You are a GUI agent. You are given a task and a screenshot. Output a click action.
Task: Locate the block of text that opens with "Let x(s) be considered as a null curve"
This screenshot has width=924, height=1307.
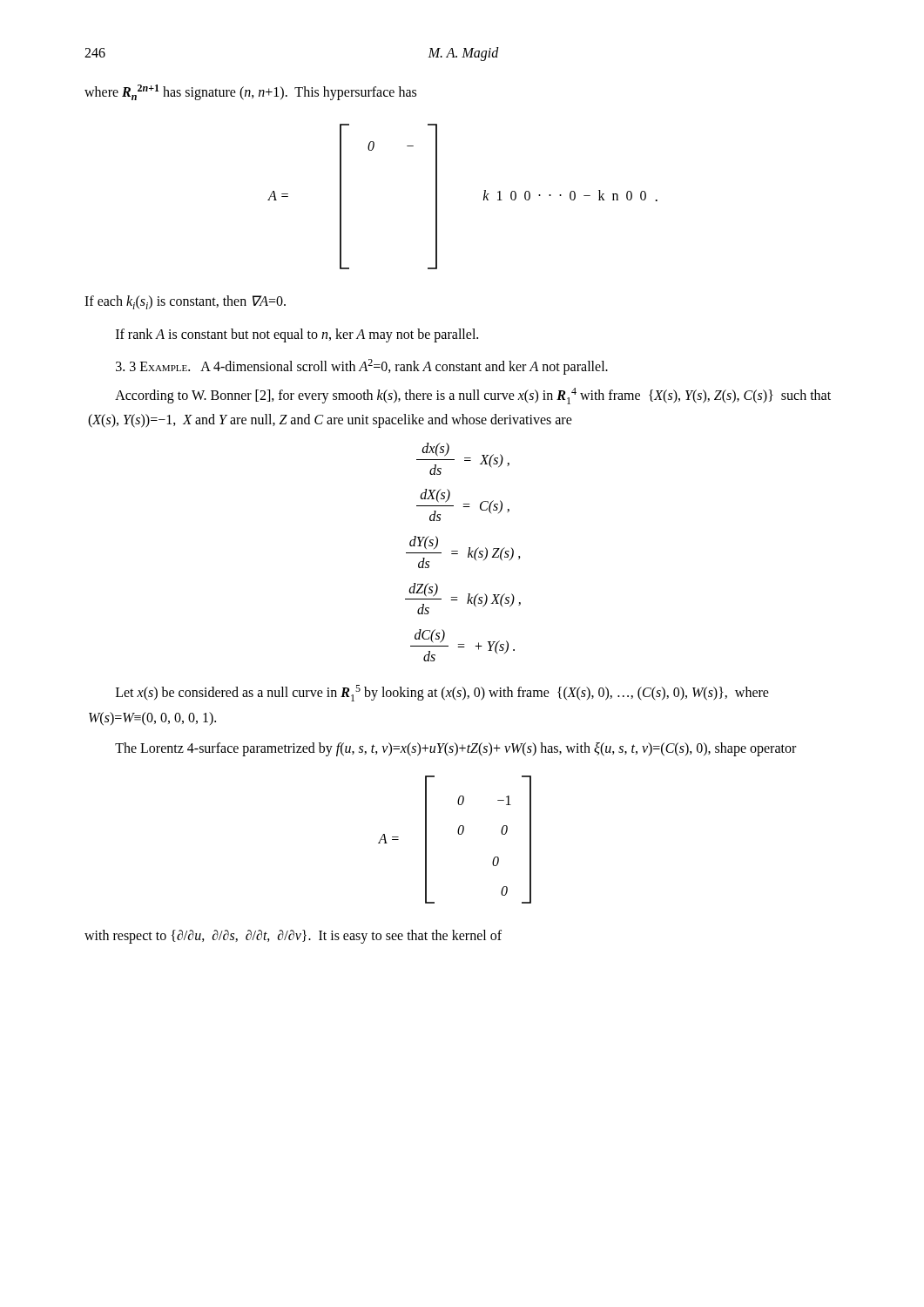427,703
